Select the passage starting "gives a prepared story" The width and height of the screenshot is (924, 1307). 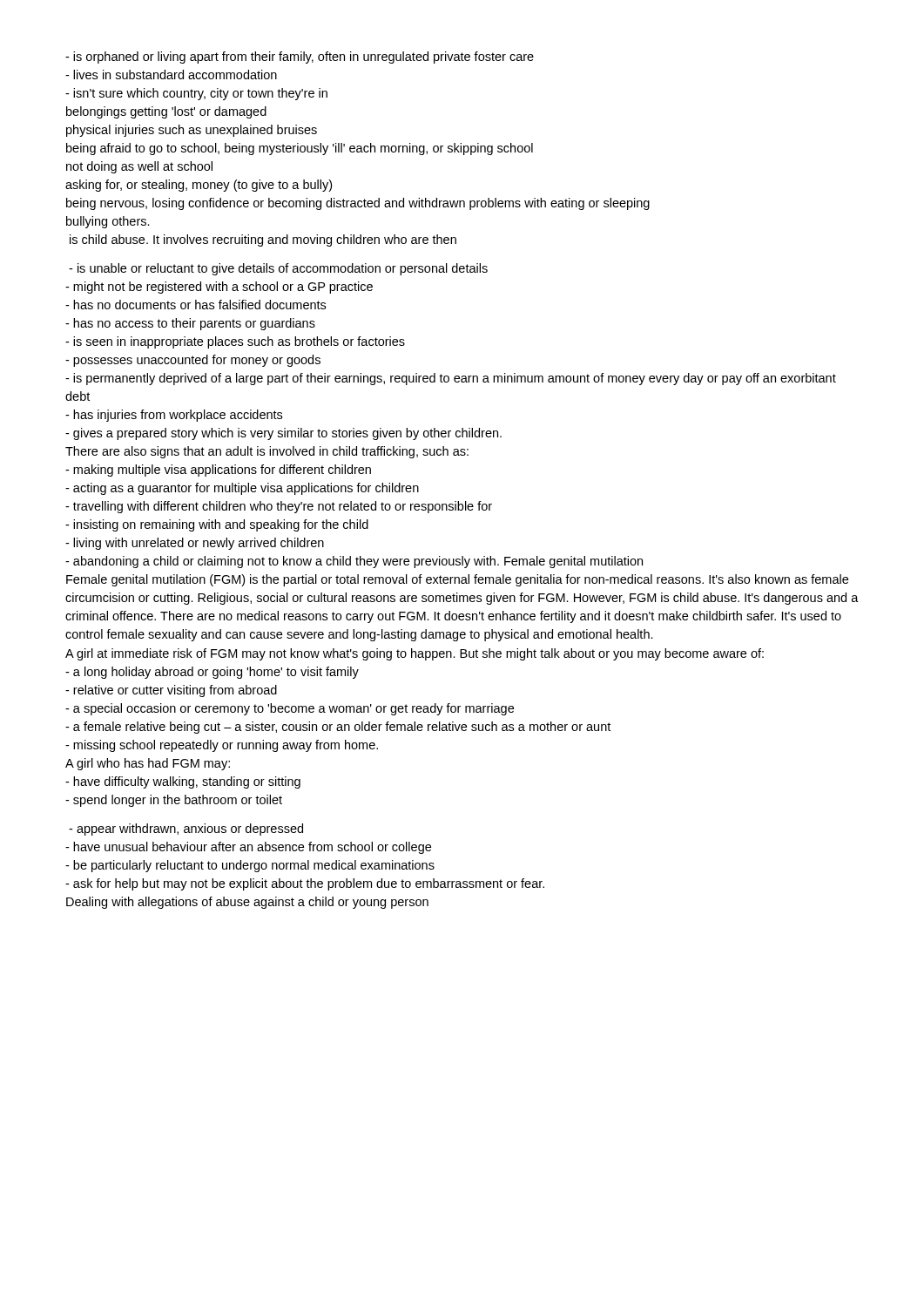coord(284,433)
